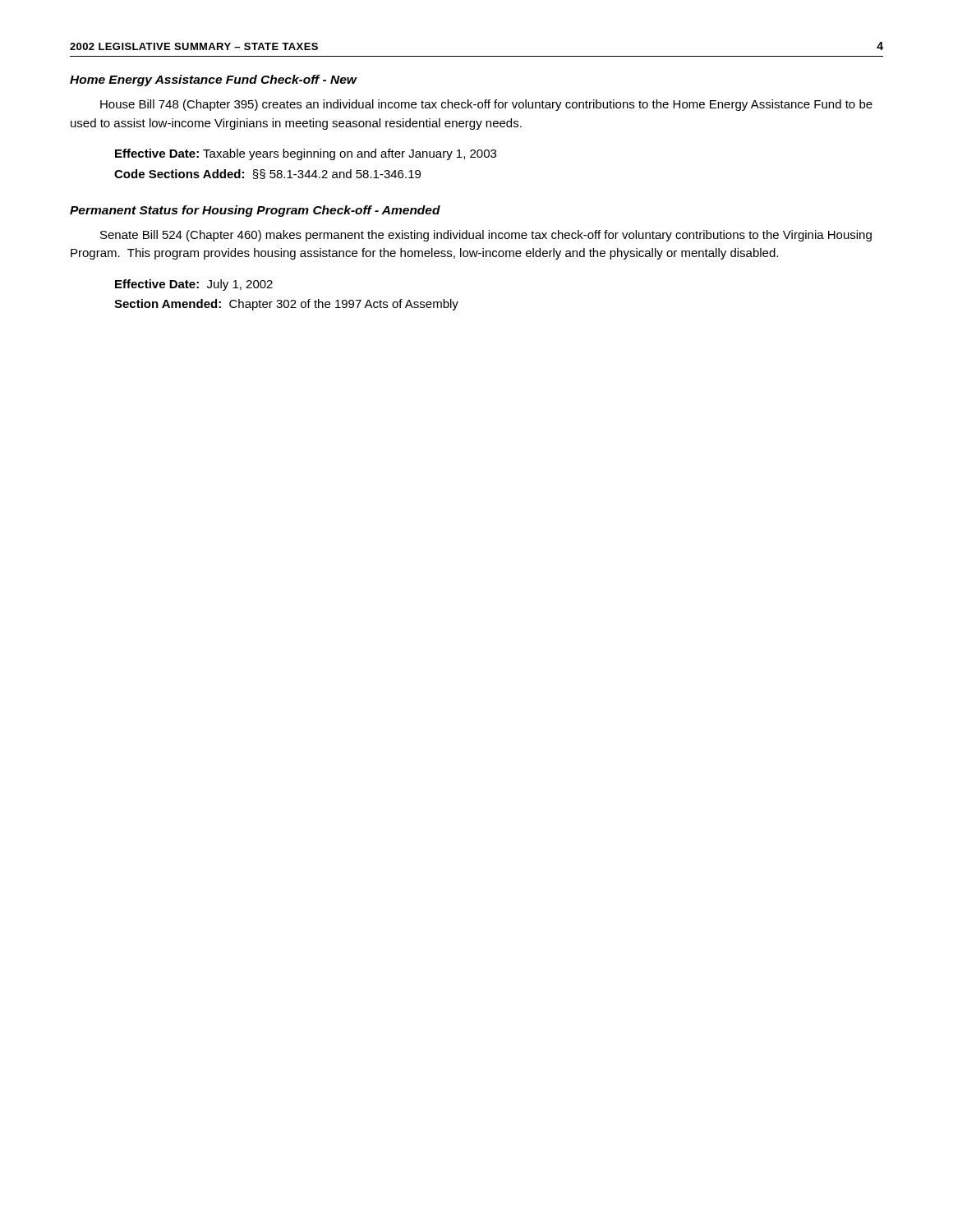
Task: Find the region starting "Effective Date: Taxable years beginning on"
Action: pyautogui.click(x=306, y=163)
